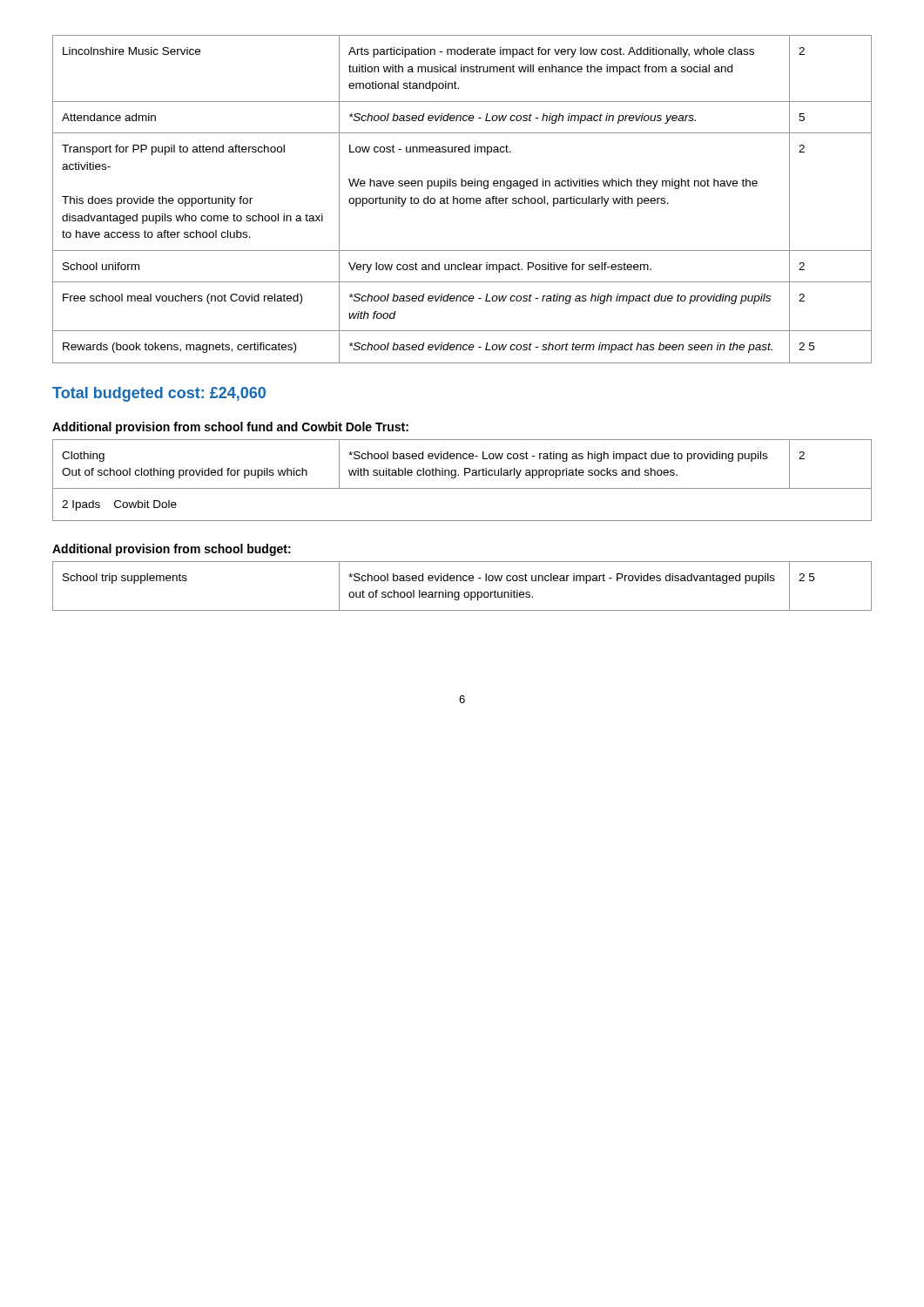Locate the table with the text "*School based evidence - Low"
This screenshot has width=924, height=1307.
[462, 199]
